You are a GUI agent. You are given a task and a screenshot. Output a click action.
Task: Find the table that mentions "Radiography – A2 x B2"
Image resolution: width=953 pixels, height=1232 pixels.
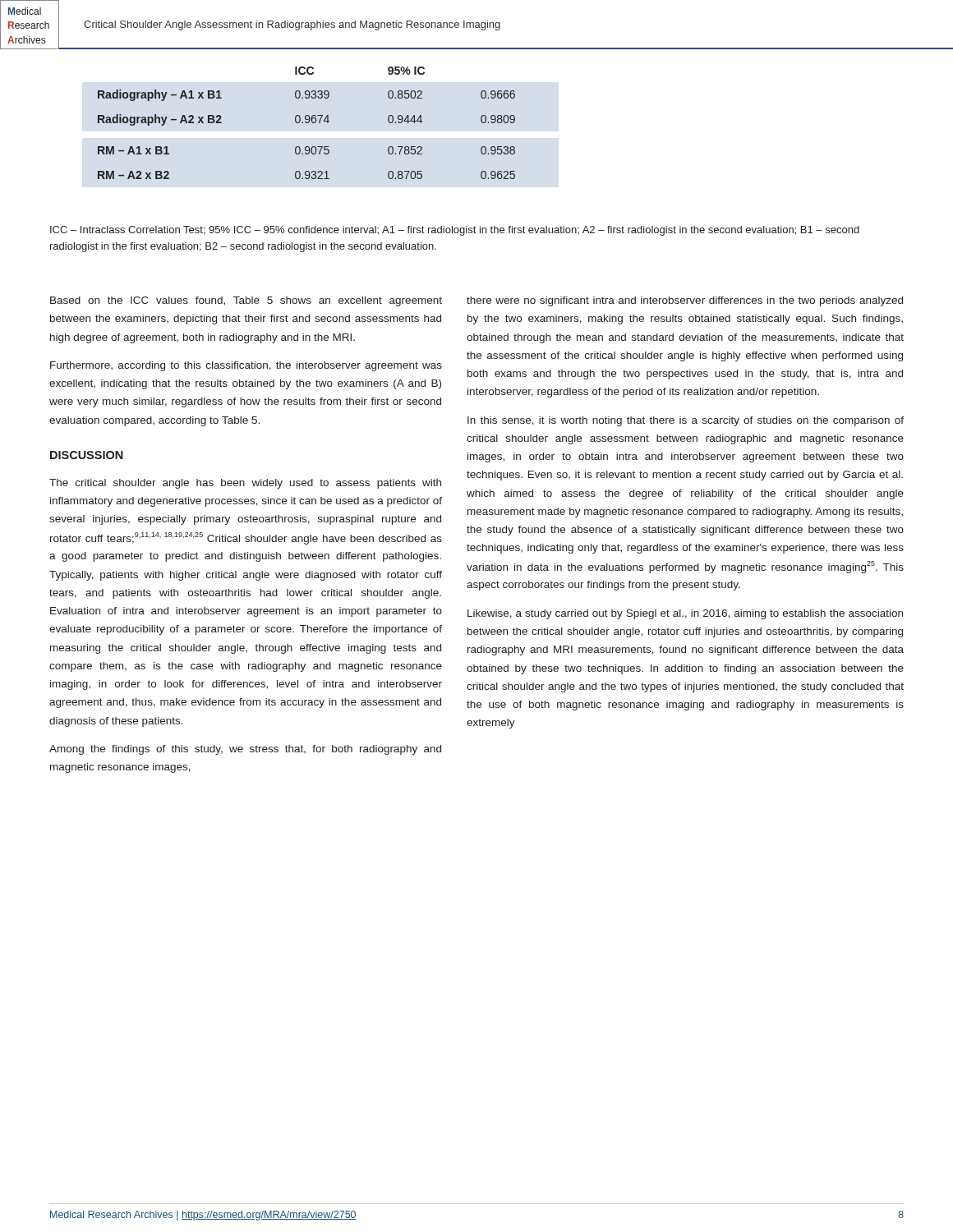pos(320,123)
